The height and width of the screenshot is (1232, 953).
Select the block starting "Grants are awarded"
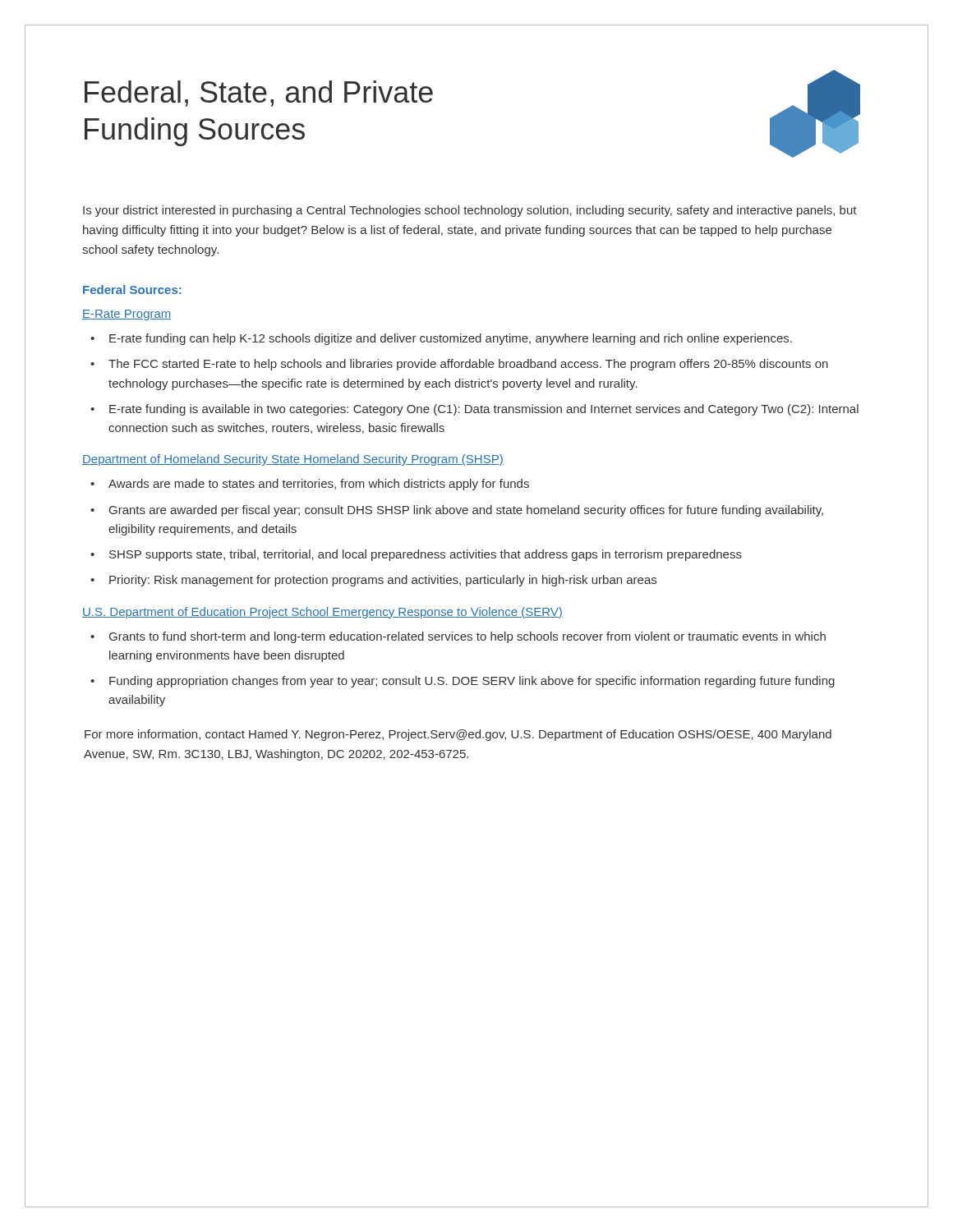click(x=466, y=519)
